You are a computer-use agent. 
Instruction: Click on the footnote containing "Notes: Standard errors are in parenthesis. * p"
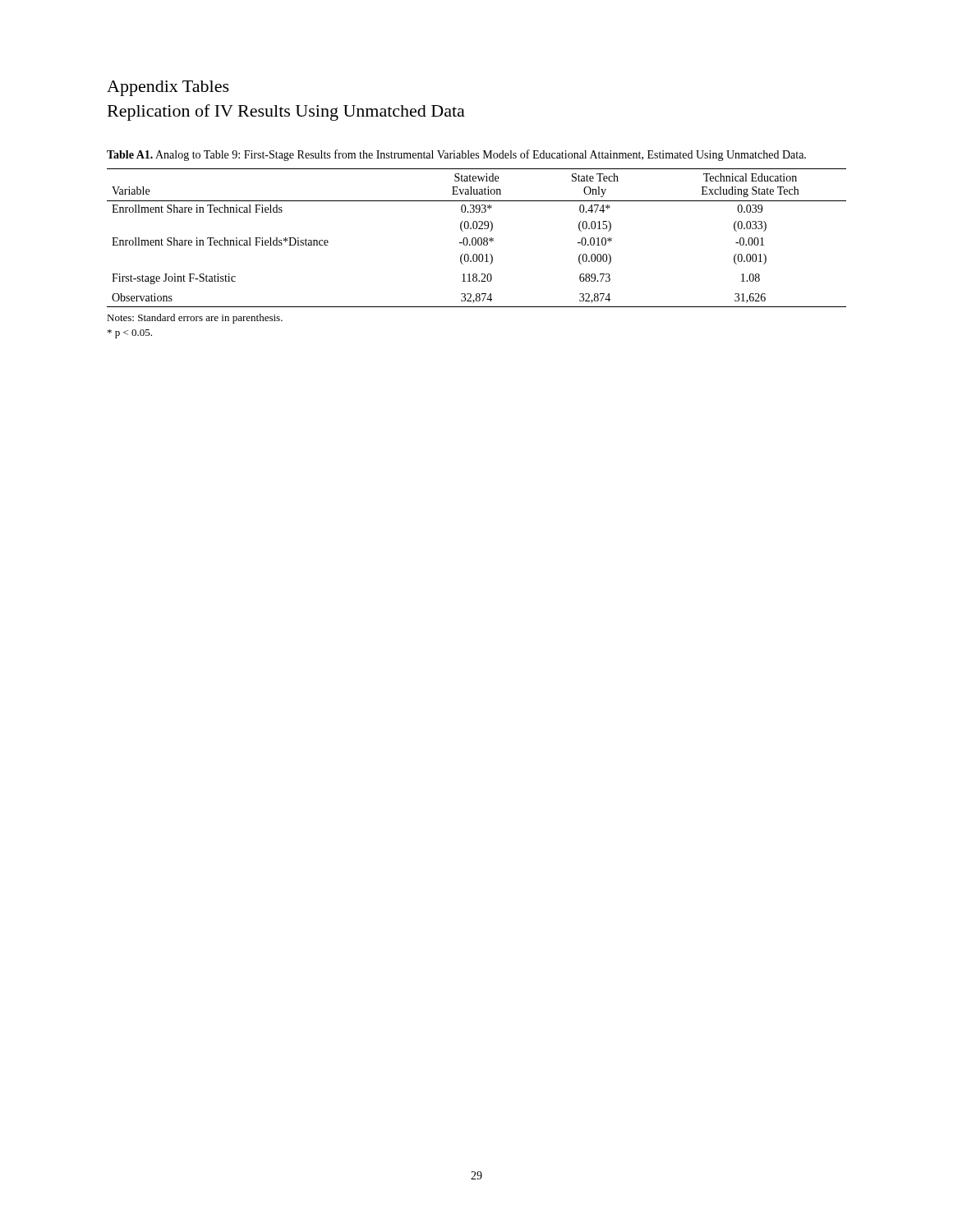click(195, 325)
